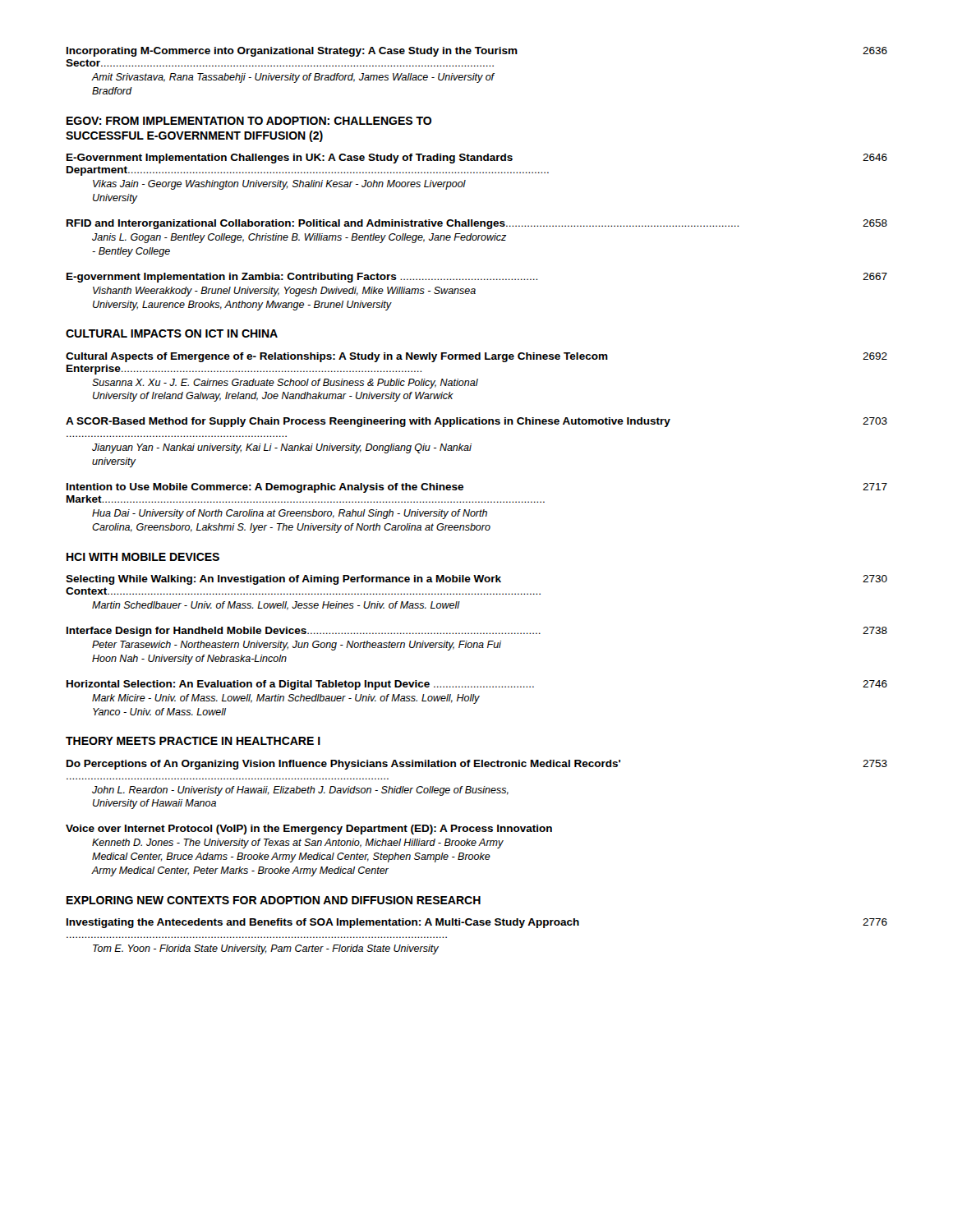Find the list item that reads "Horizontal Selection: An Evaluation of"
953x1232 pixels.
tap(476, 698)
